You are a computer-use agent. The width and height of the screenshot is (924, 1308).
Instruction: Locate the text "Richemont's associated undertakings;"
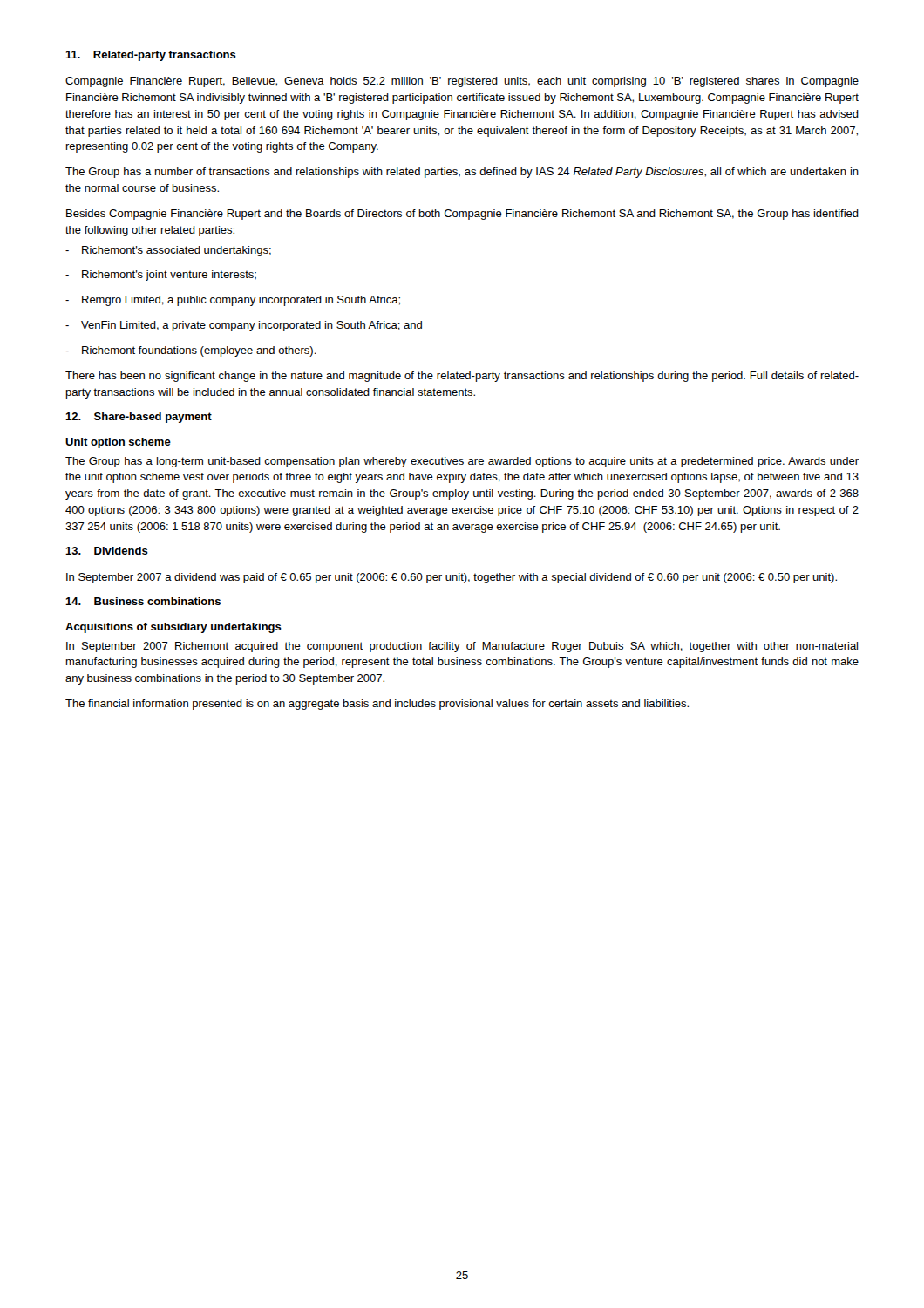[168, 251]
